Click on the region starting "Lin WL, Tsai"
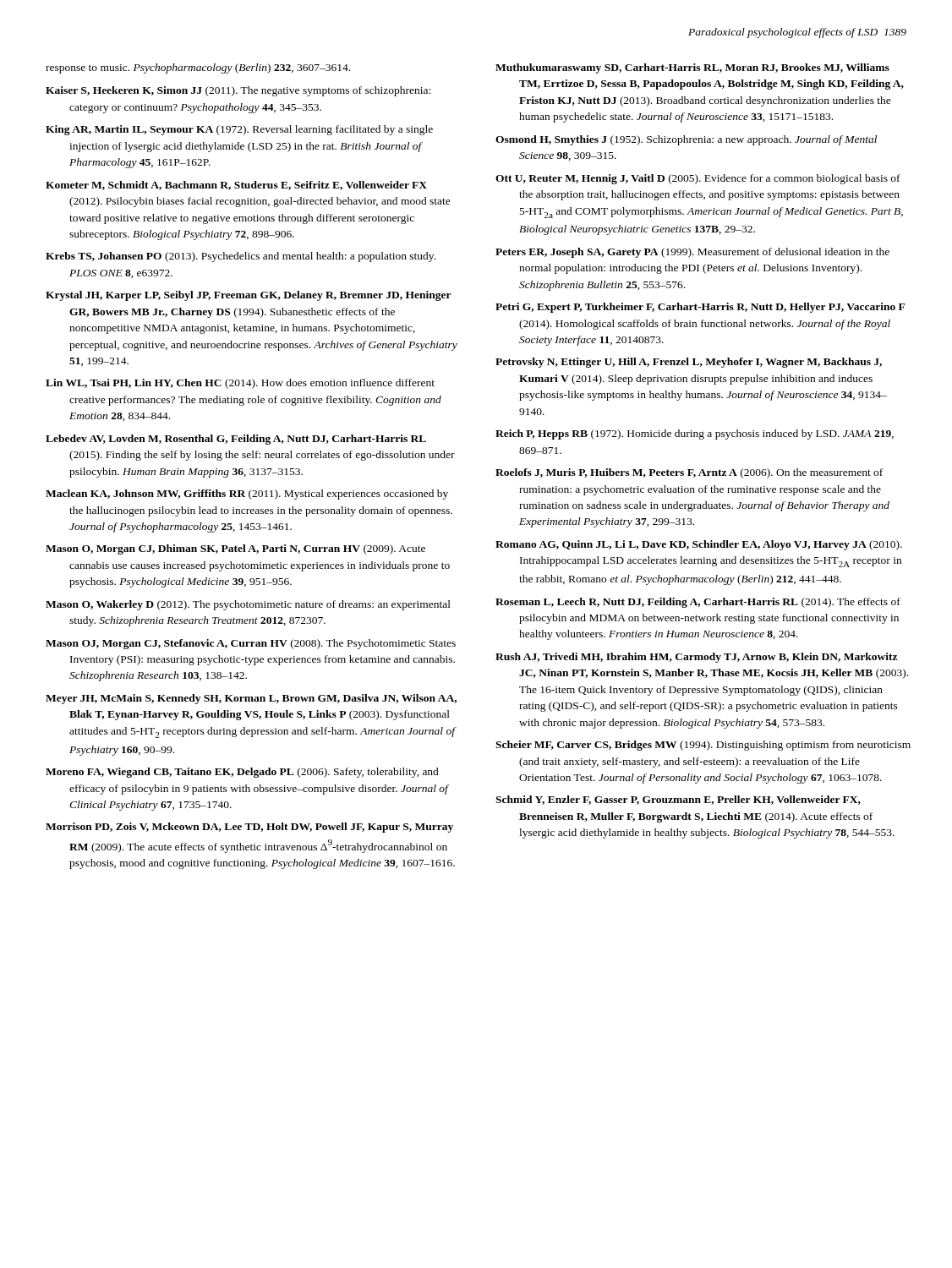The width and height of the screenshot is (952, 1268). [x=243, y=399]
